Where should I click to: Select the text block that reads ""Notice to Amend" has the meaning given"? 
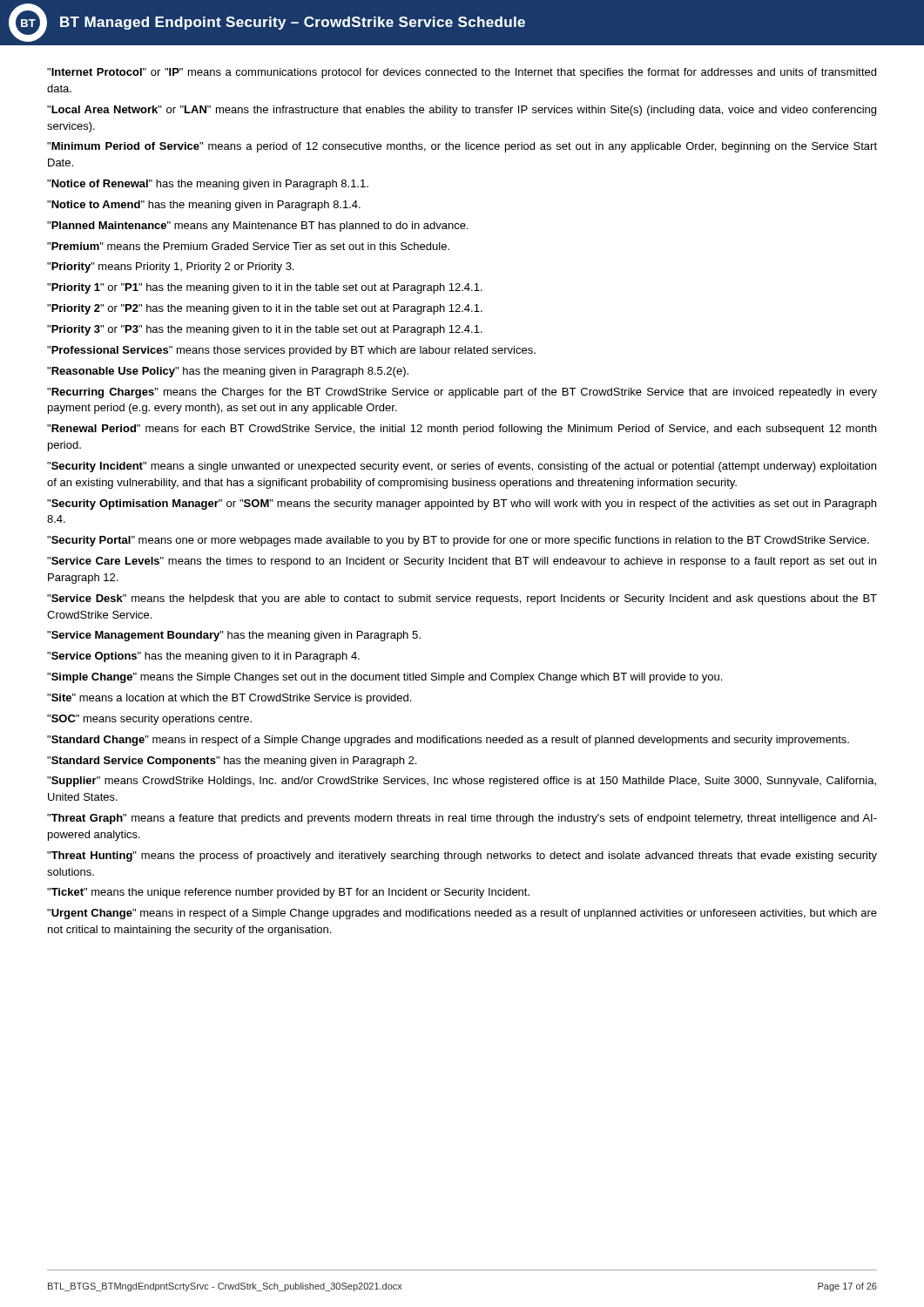(204, 204)
